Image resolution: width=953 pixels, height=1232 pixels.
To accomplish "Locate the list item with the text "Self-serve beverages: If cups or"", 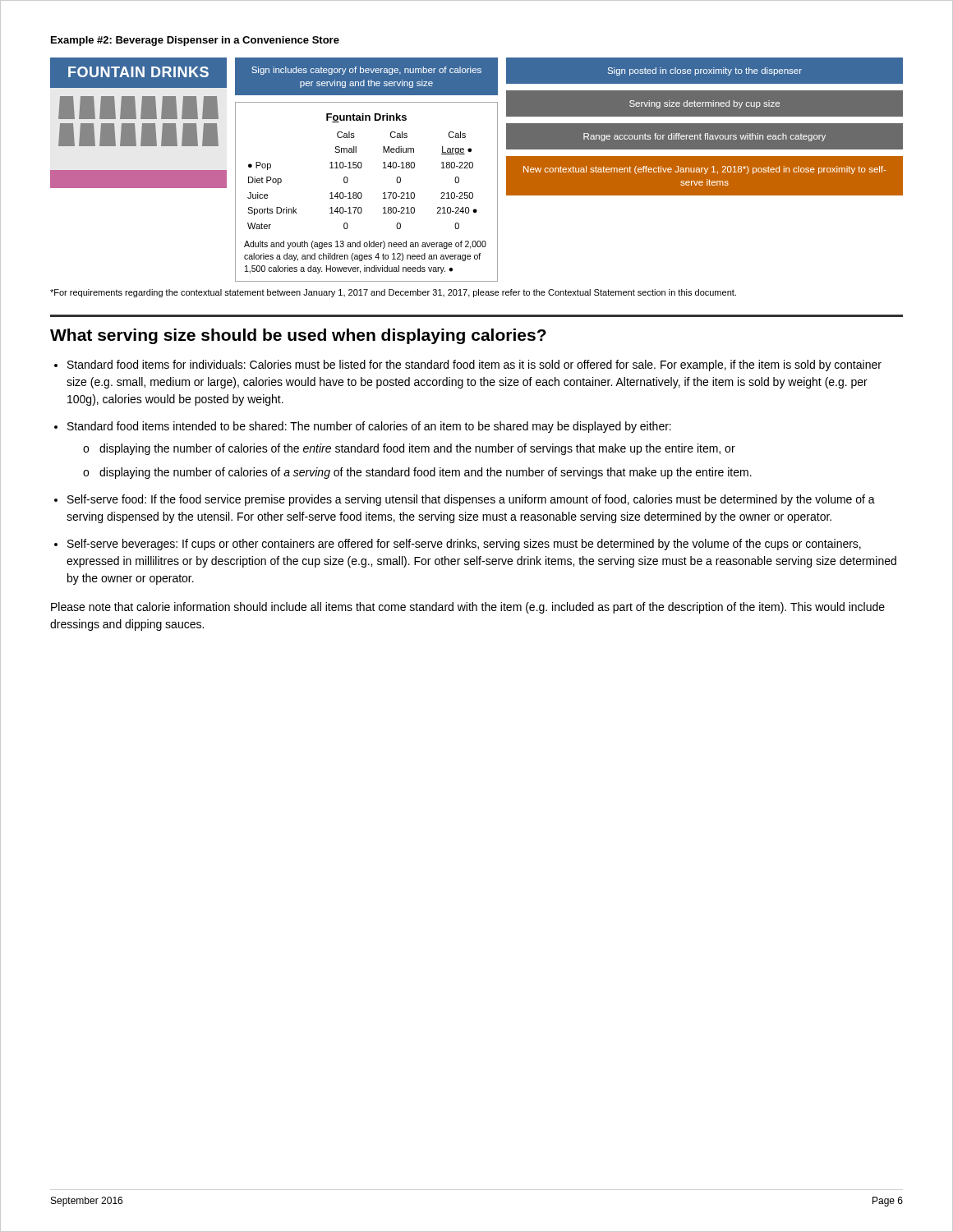I will (x=482, y=561).
